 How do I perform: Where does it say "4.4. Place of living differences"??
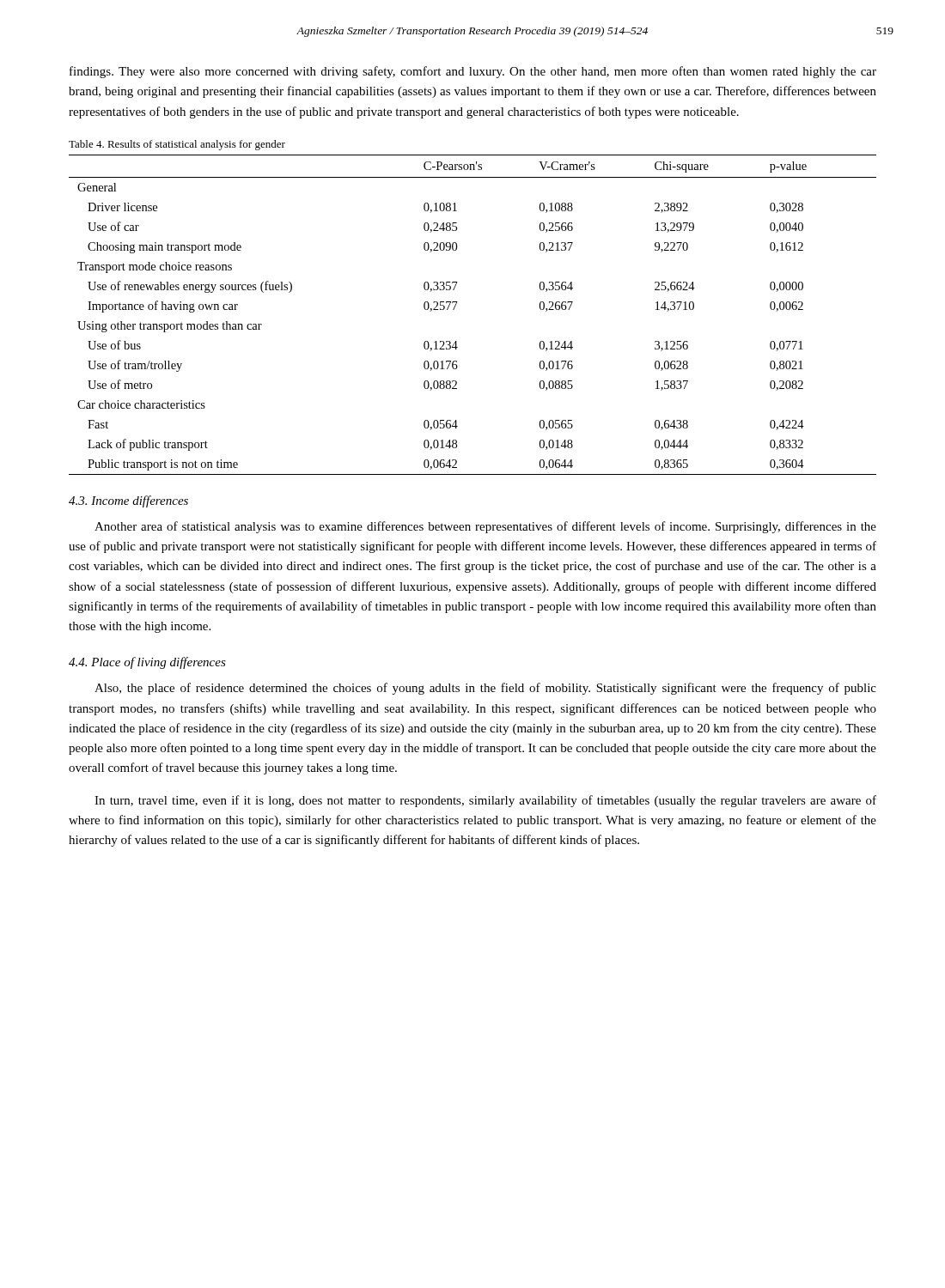pos(147,662)
